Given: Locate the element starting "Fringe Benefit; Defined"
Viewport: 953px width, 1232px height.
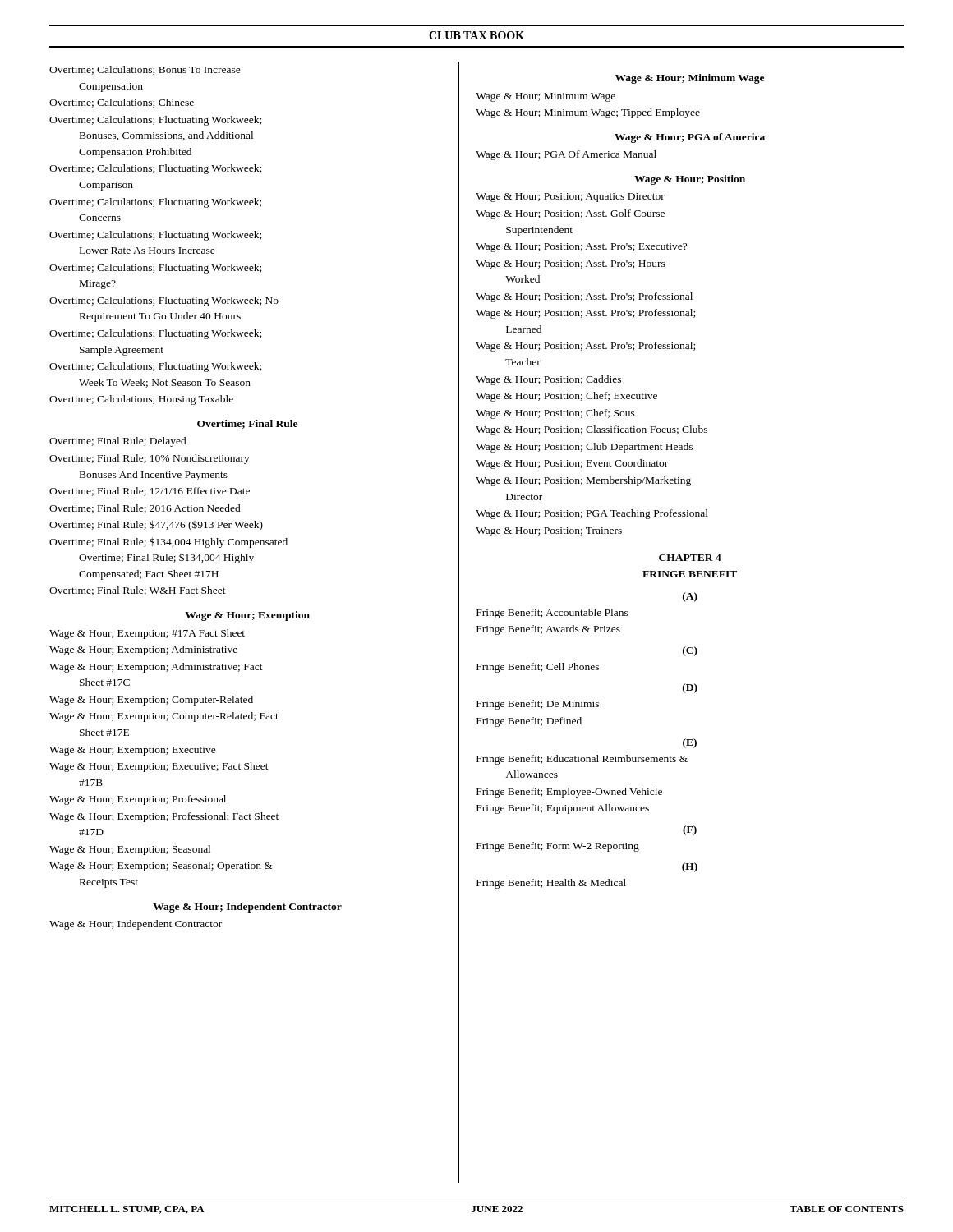Looking at the screenshot, I should [529, 721].
